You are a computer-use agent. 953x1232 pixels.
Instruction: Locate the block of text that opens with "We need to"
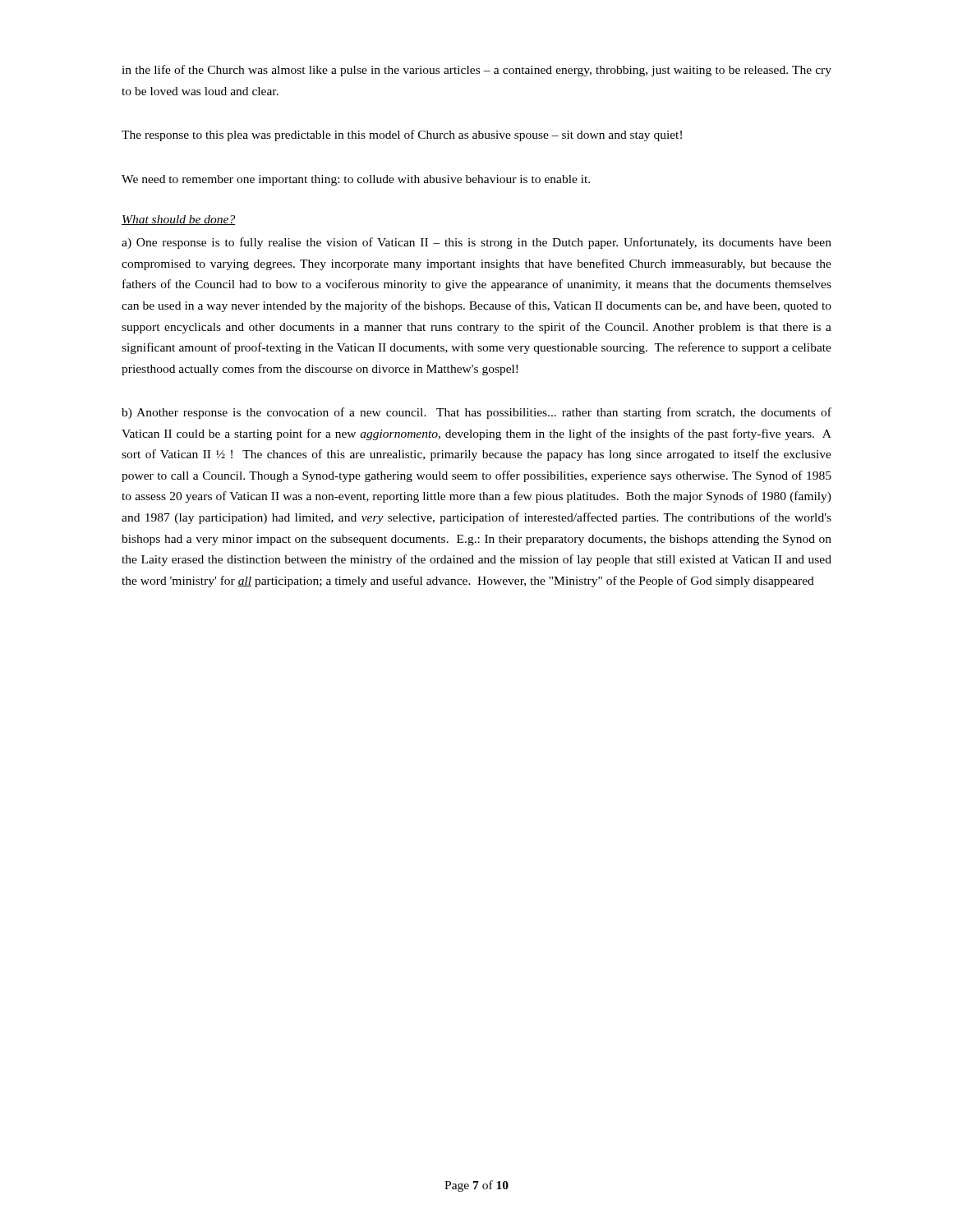[356, 178]
